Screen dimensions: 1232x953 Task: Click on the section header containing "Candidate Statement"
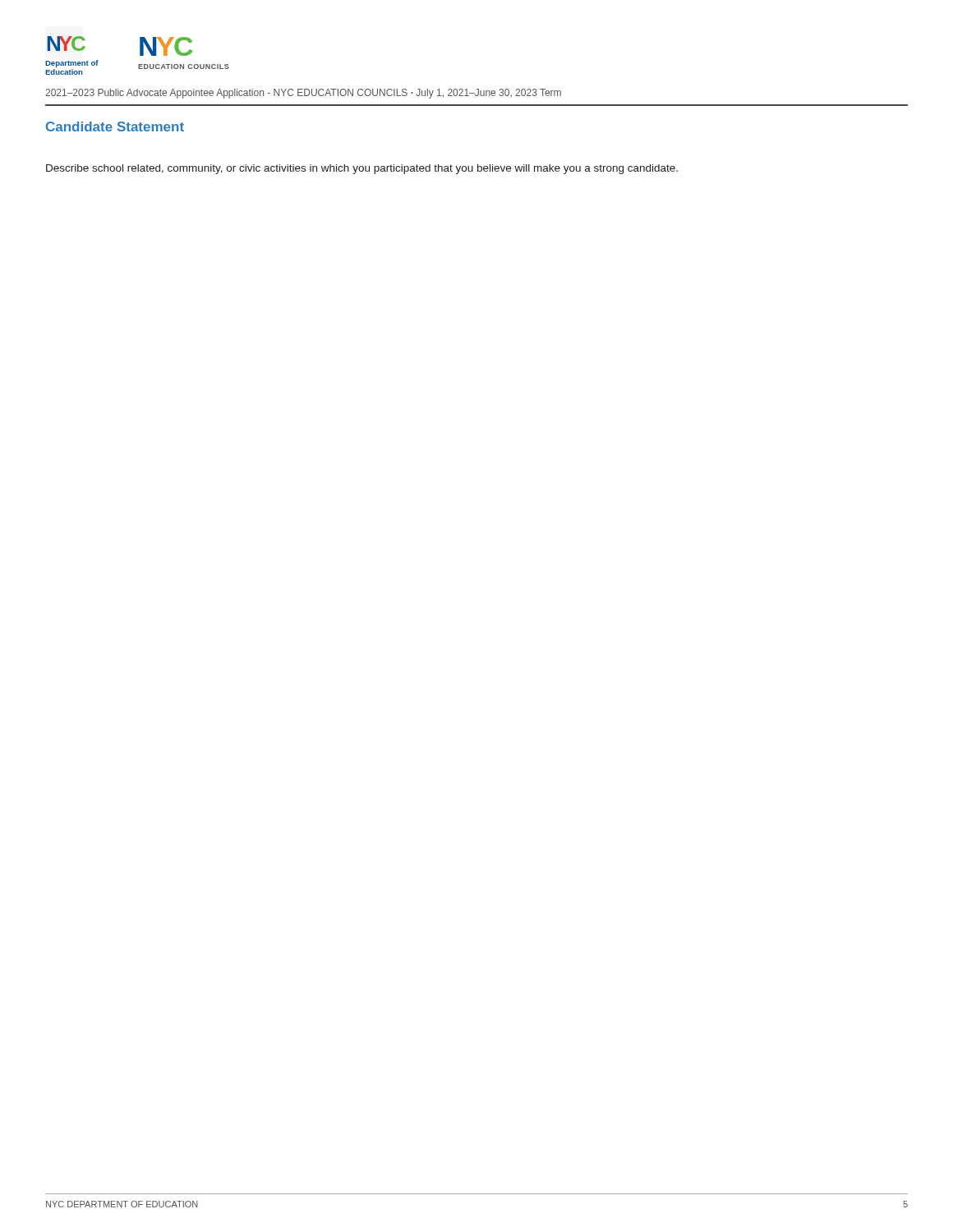[x=115, y=127]
